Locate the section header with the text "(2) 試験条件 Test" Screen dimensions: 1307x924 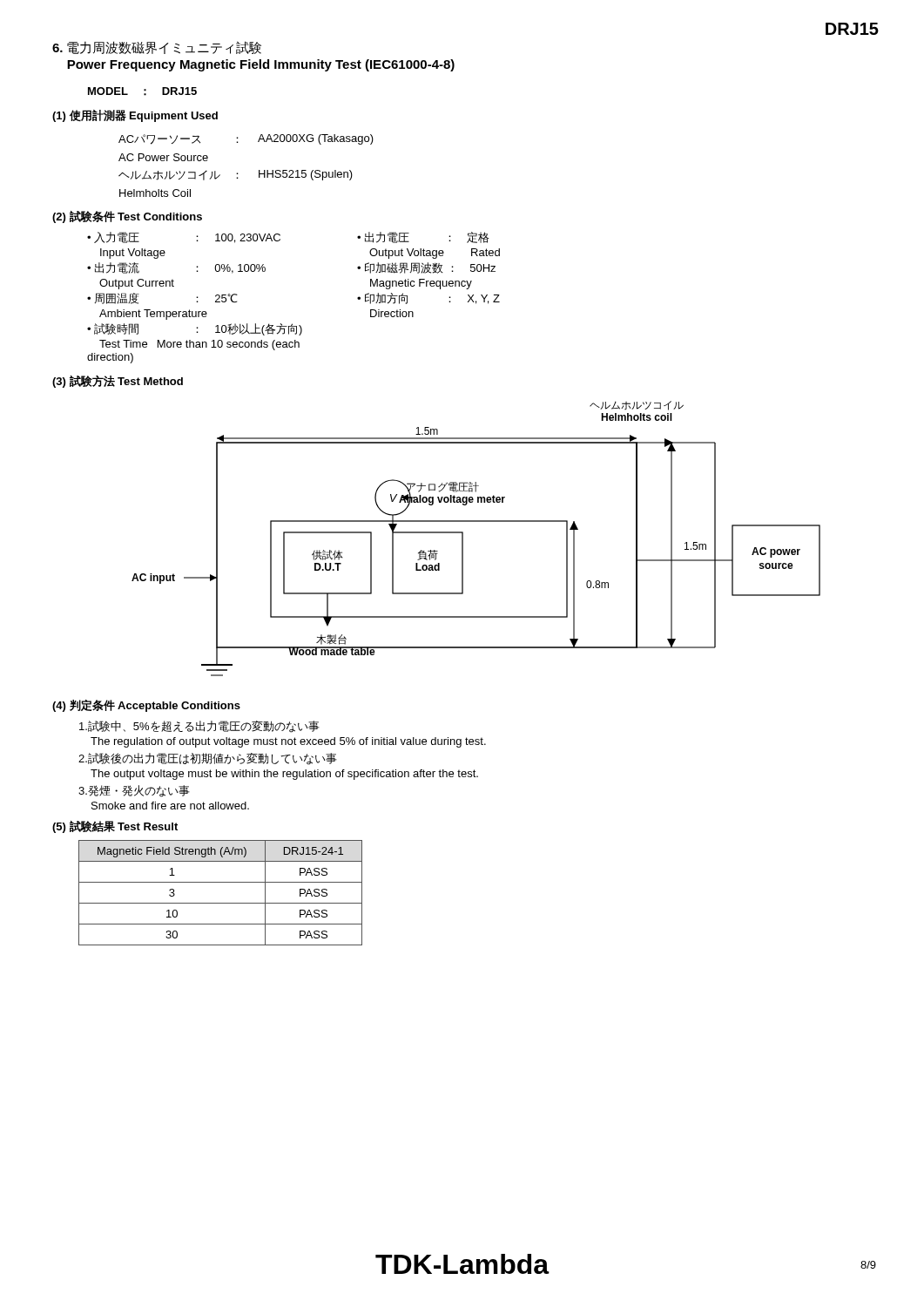coord(127,217)
